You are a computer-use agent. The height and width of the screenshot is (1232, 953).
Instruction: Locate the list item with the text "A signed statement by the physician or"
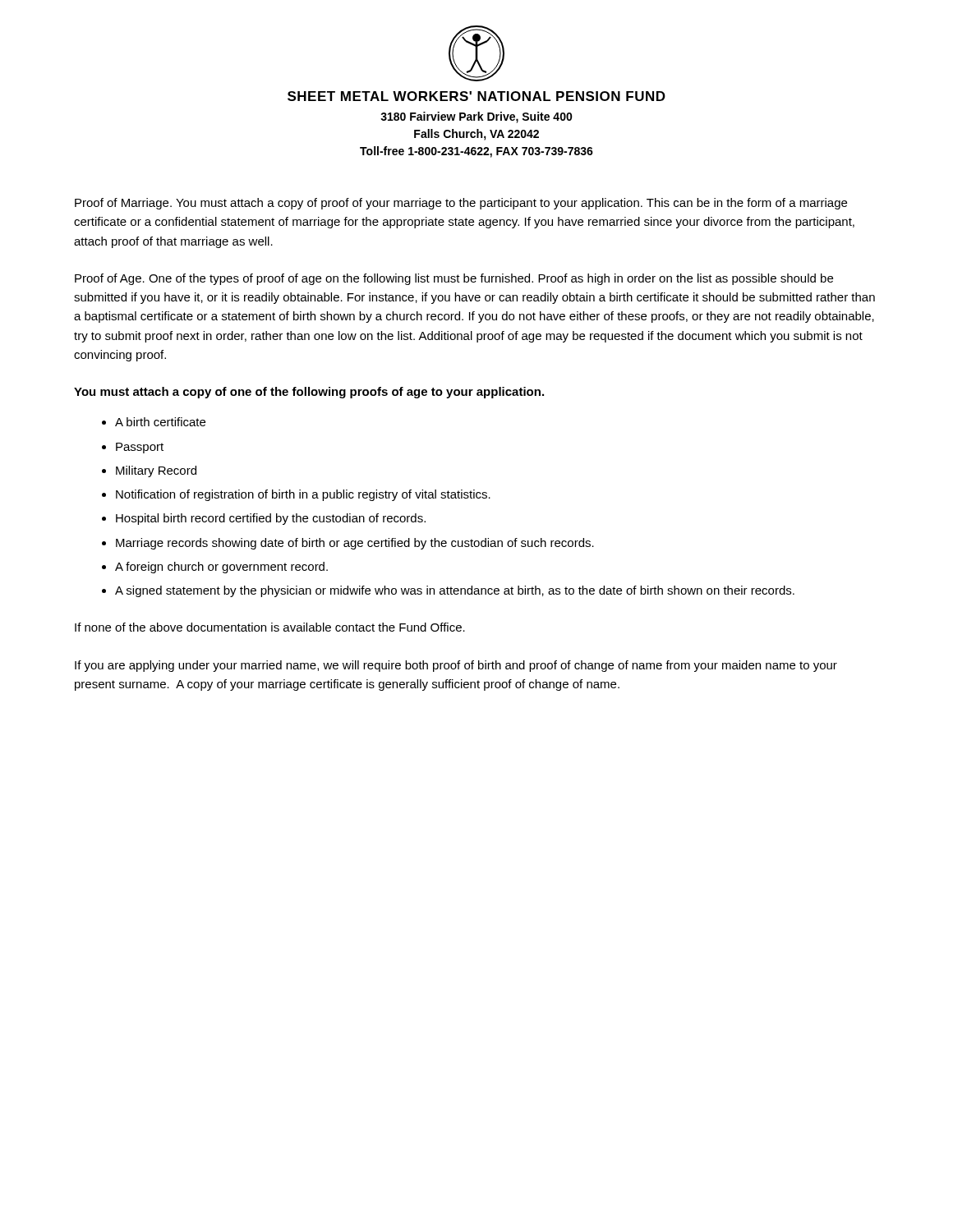point(455,590)
